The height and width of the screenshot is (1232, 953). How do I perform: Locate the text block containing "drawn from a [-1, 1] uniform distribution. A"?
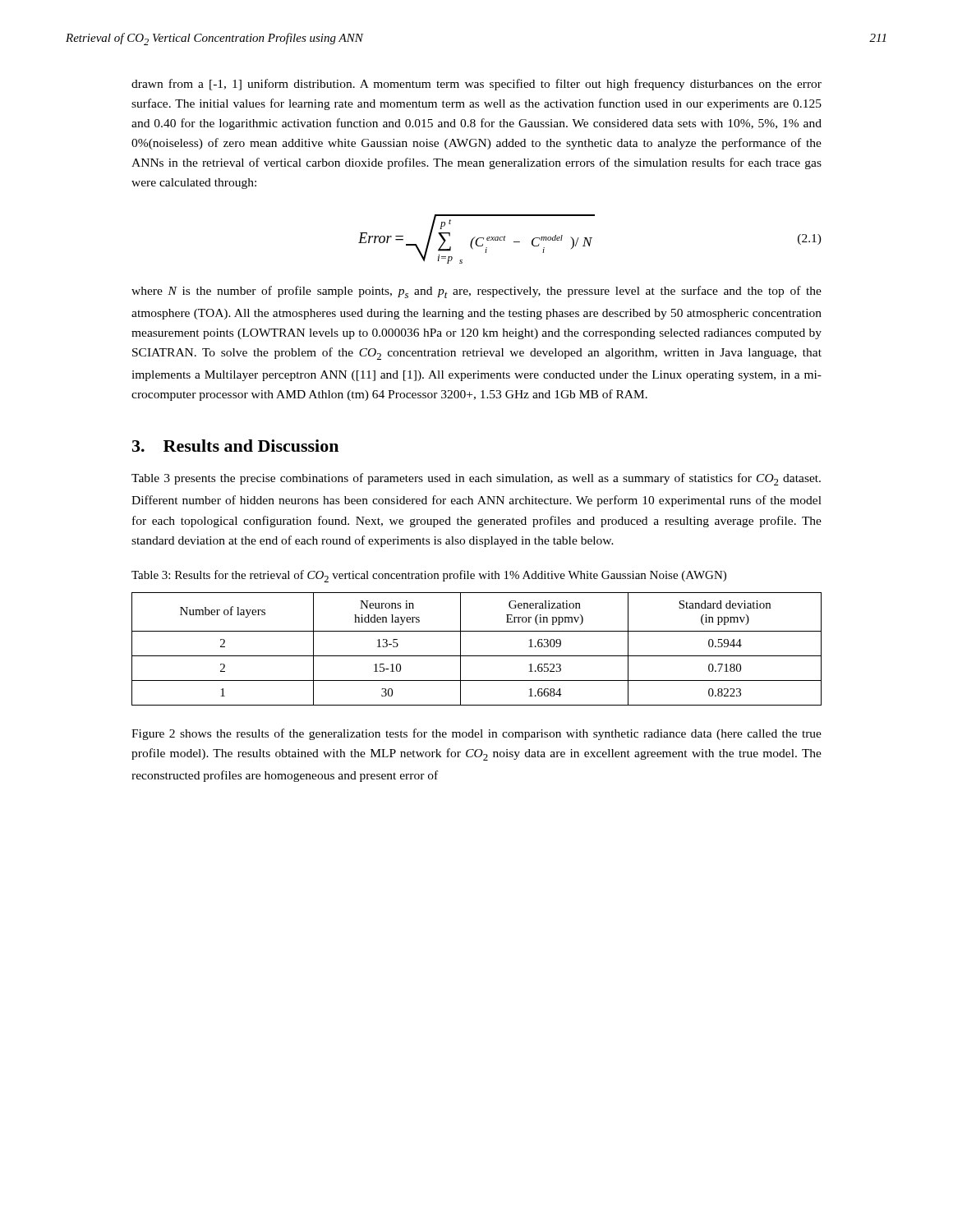click(476, 133)
